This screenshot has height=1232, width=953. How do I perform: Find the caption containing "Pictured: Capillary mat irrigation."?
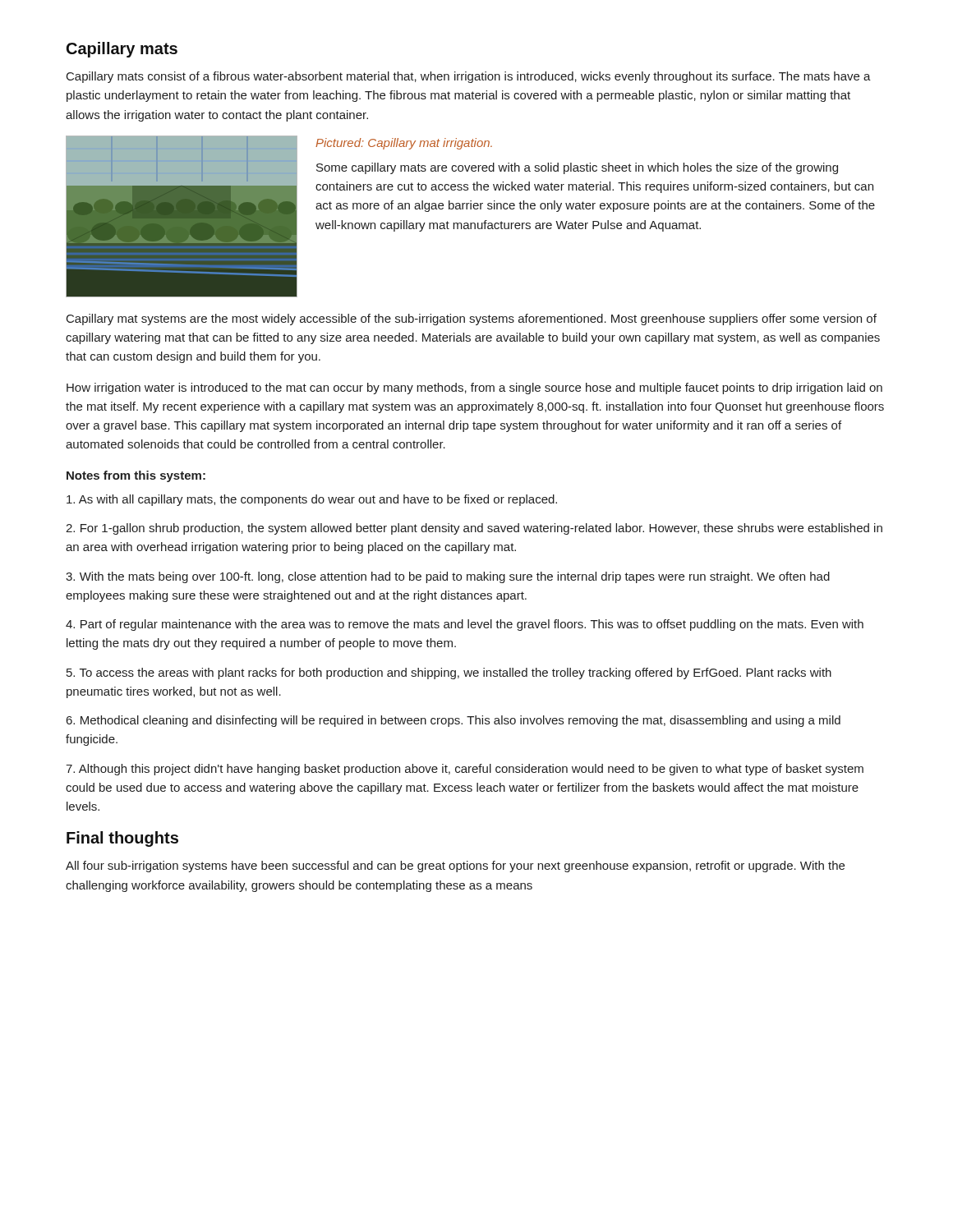405,142
